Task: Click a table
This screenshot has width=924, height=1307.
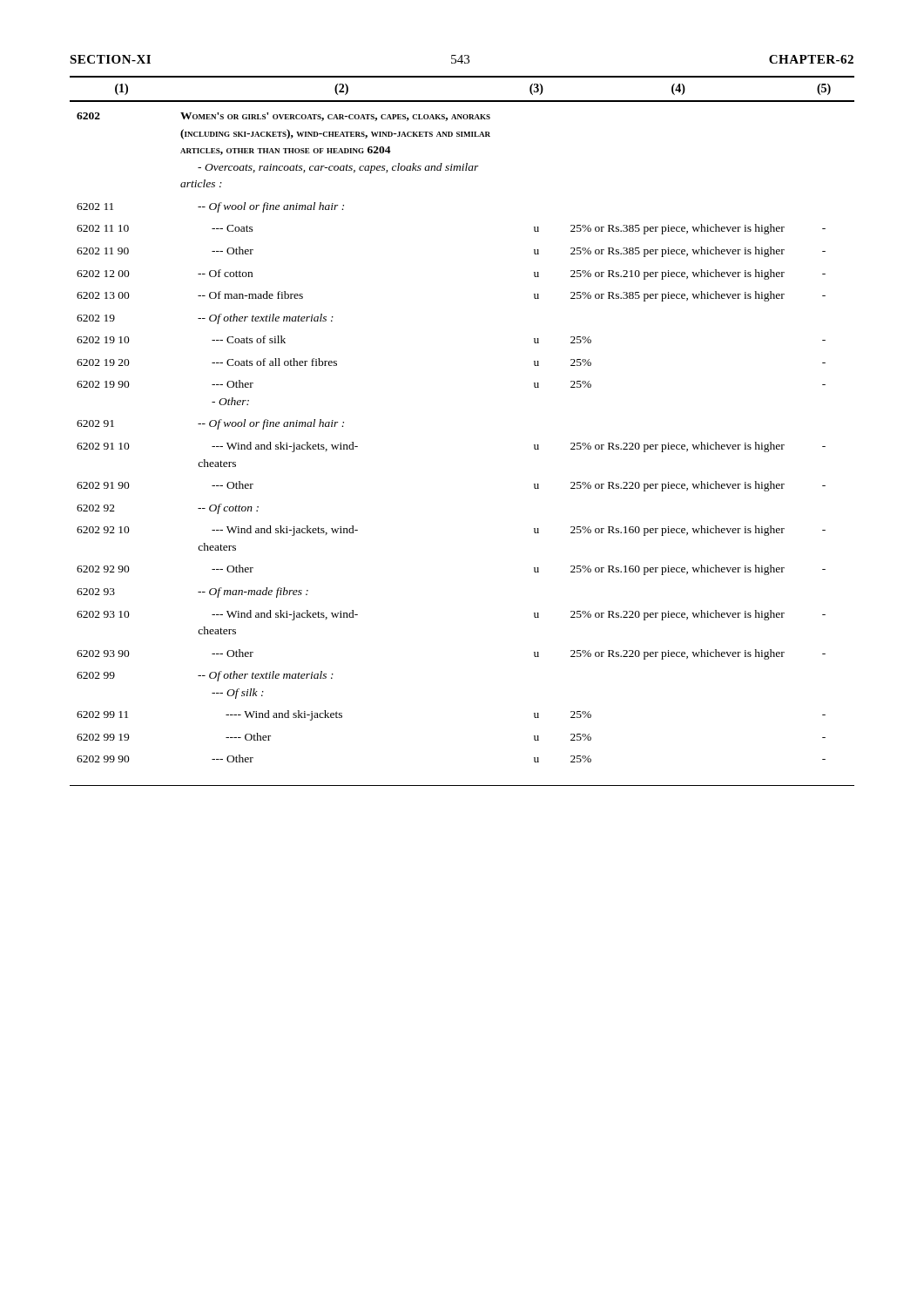Action: (x=462, y=431)
